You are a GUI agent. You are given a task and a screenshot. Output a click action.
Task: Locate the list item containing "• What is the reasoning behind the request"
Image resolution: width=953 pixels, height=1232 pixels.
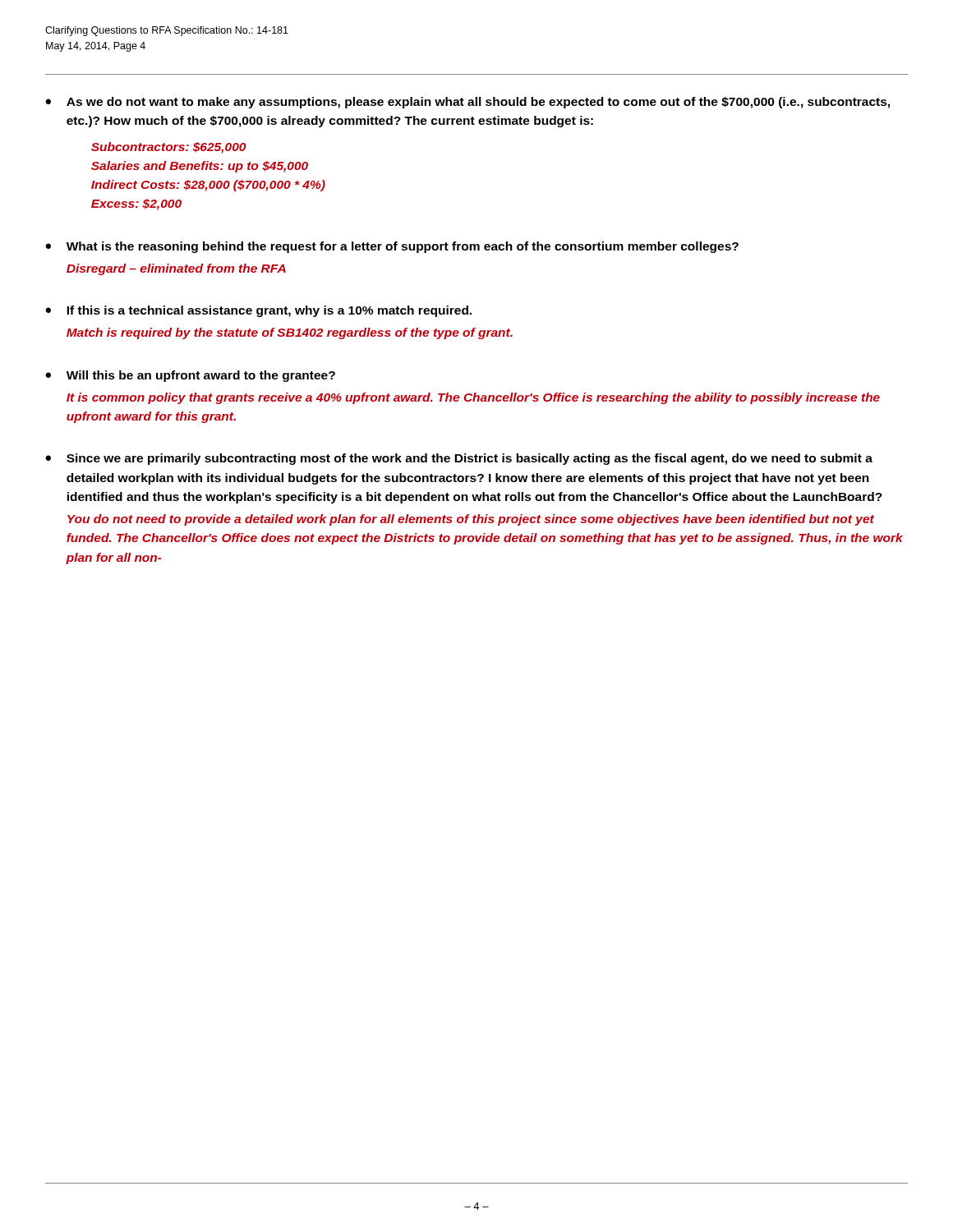pyautogui.click(x=476, y=257)
